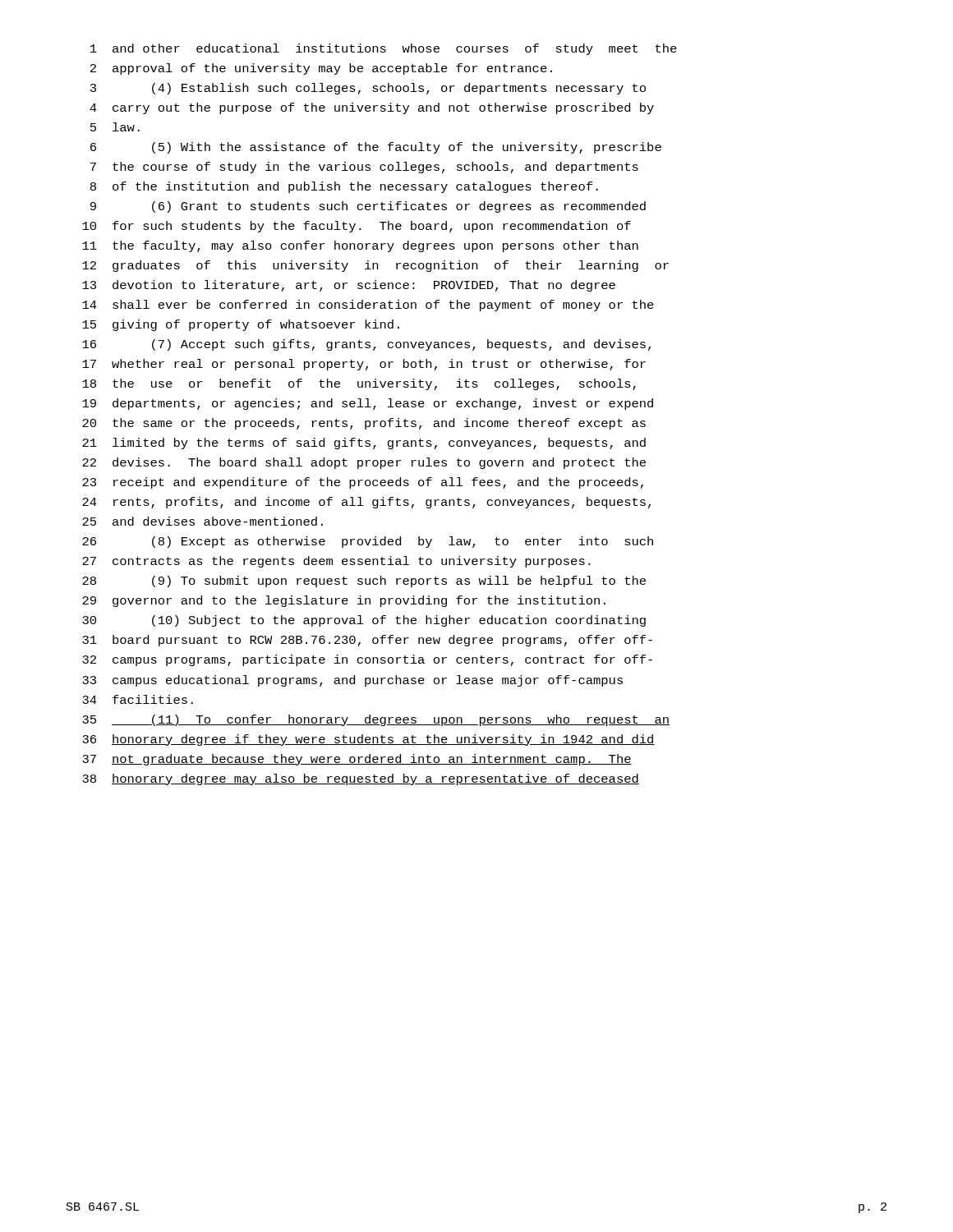Screen dimensions: 1232x953
Task: Locate the region starting "35 (11) To confer honorary degrees"
Action: (476, 750)
